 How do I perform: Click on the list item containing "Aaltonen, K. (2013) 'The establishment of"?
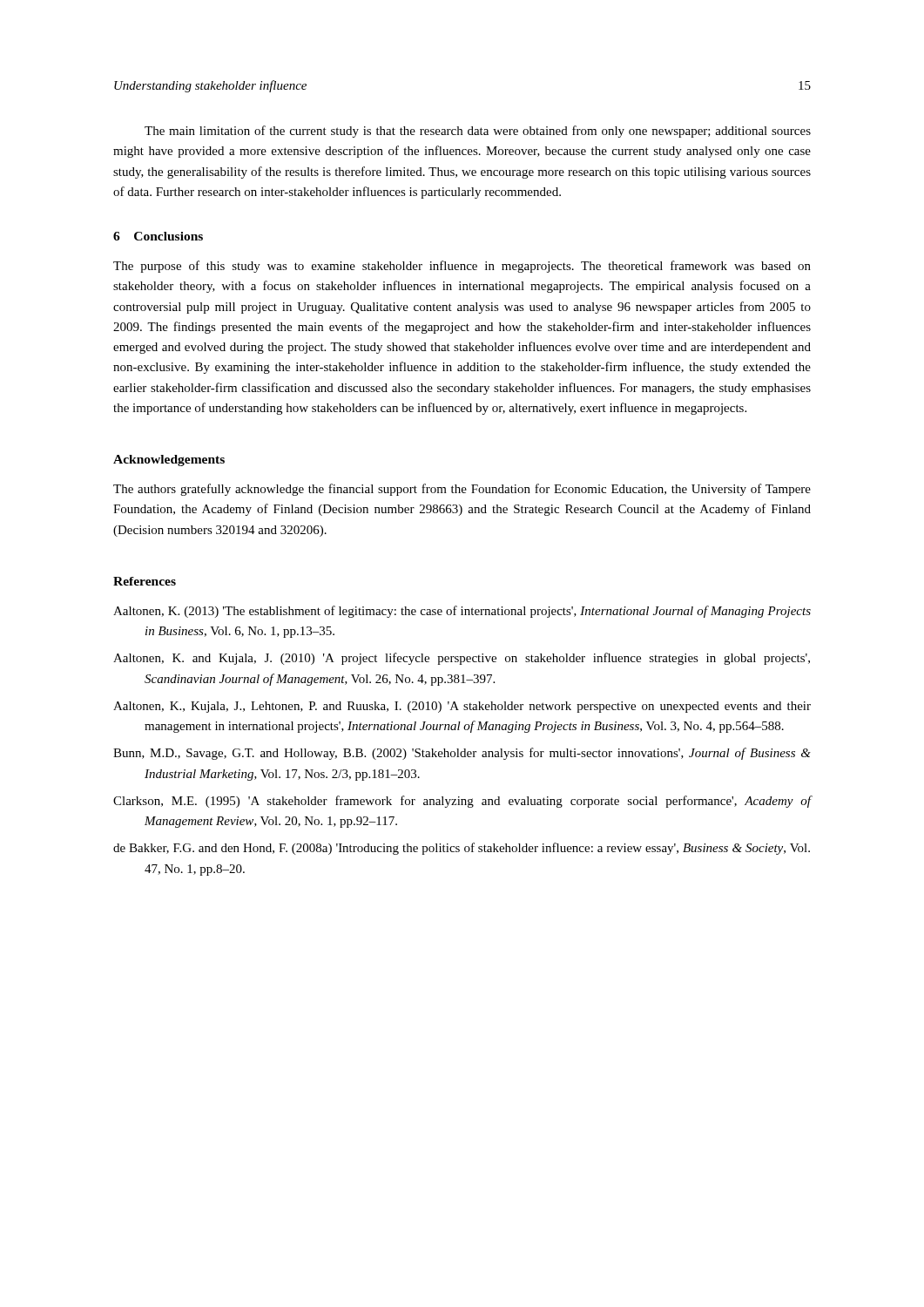point(462,621)
